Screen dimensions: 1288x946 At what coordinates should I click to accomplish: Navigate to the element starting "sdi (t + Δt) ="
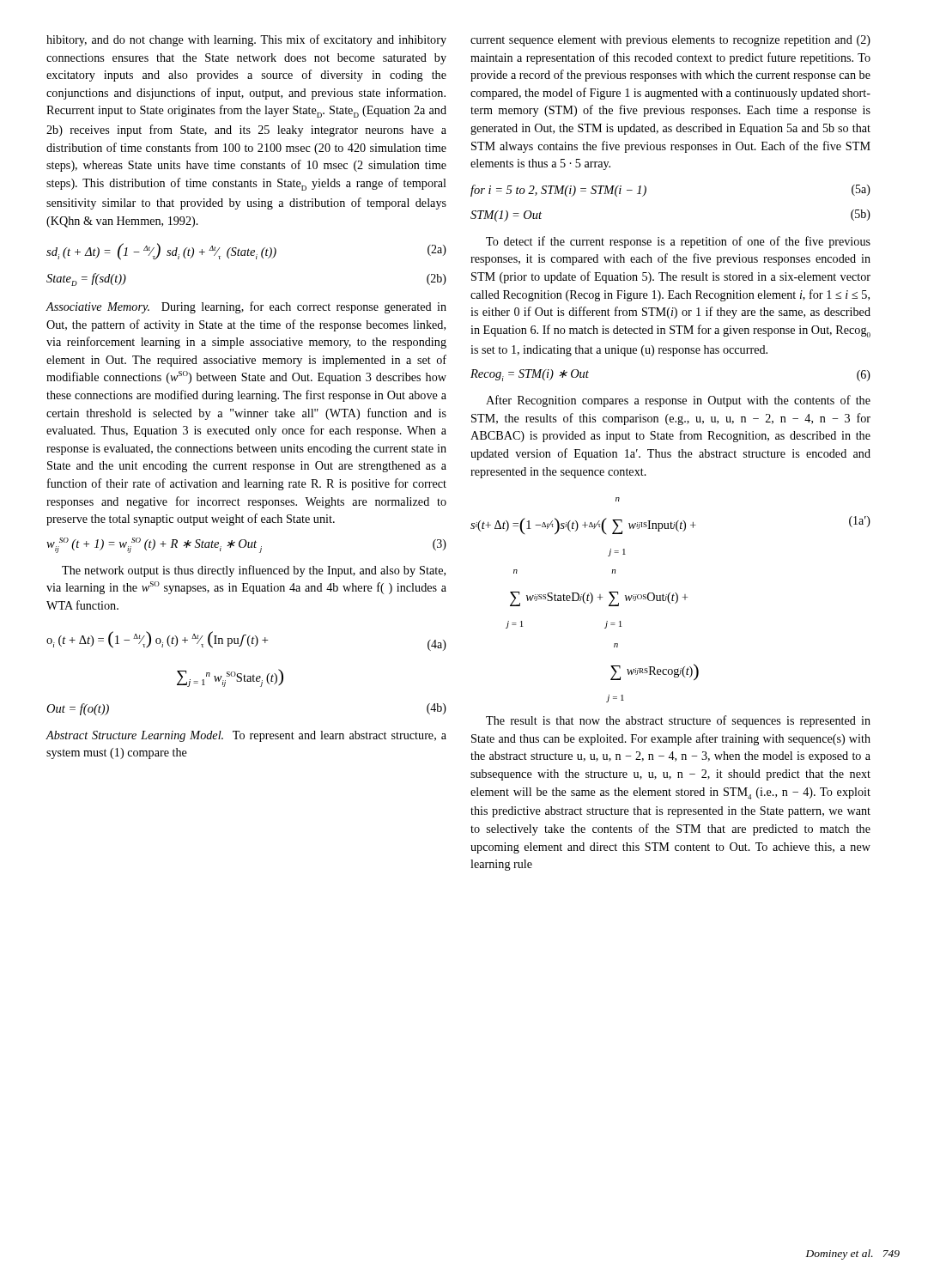click(x=246, y=250)
